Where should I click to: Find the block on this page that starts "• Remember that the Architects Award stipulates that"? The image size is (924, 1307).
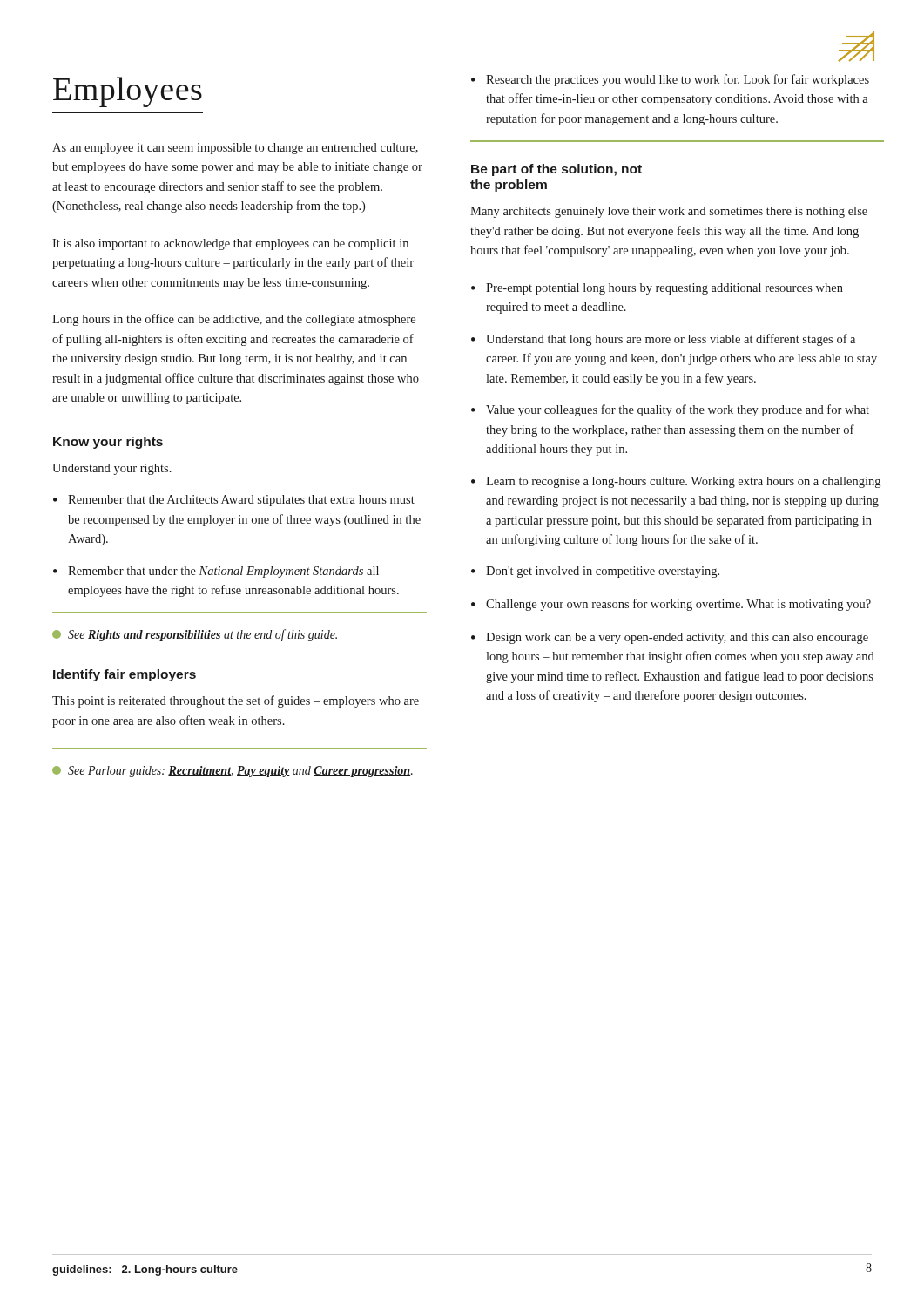click(240, 519)
